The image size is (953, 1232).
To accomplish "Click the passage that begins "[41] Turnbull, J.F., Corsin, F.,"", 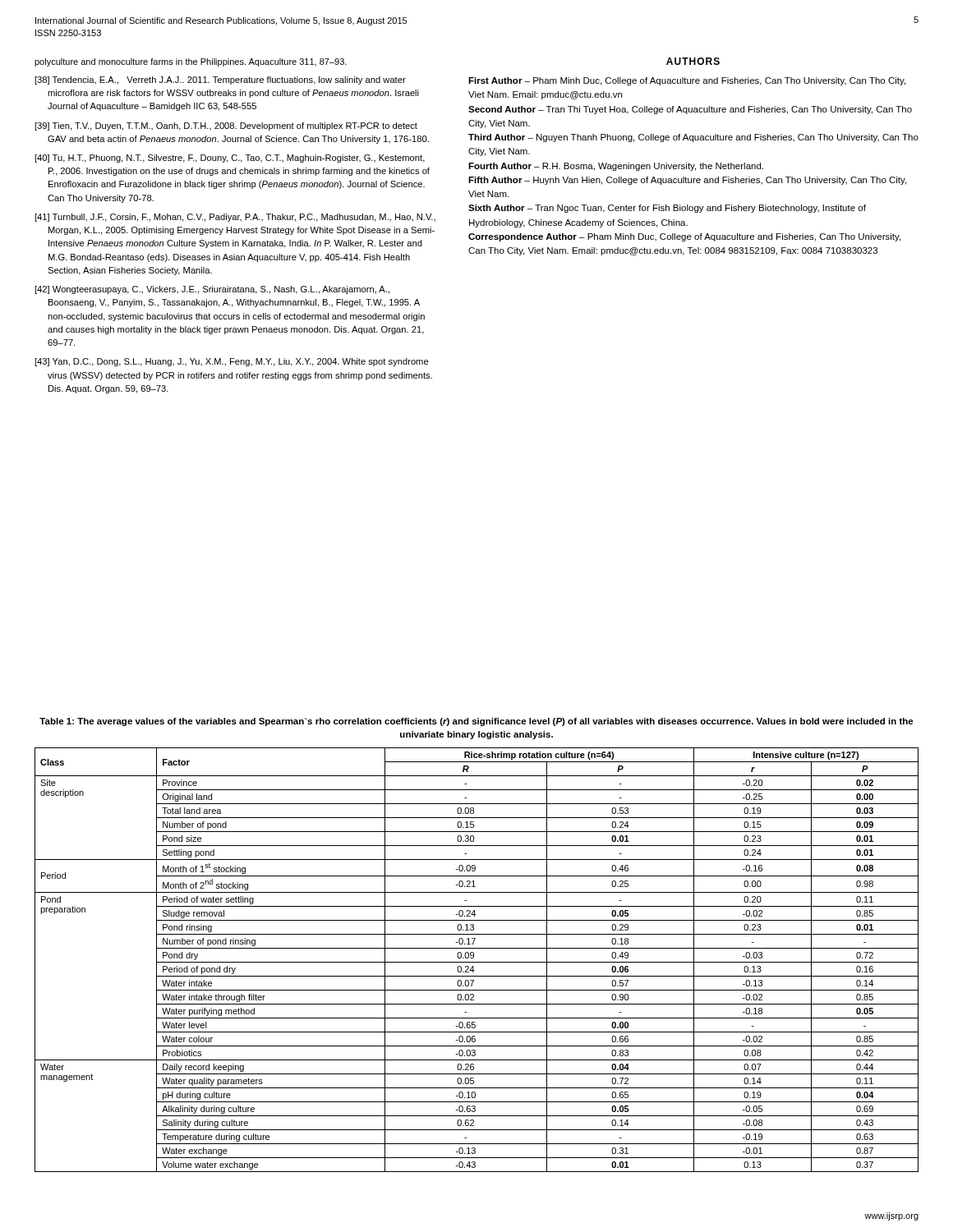I will (235, 244).
